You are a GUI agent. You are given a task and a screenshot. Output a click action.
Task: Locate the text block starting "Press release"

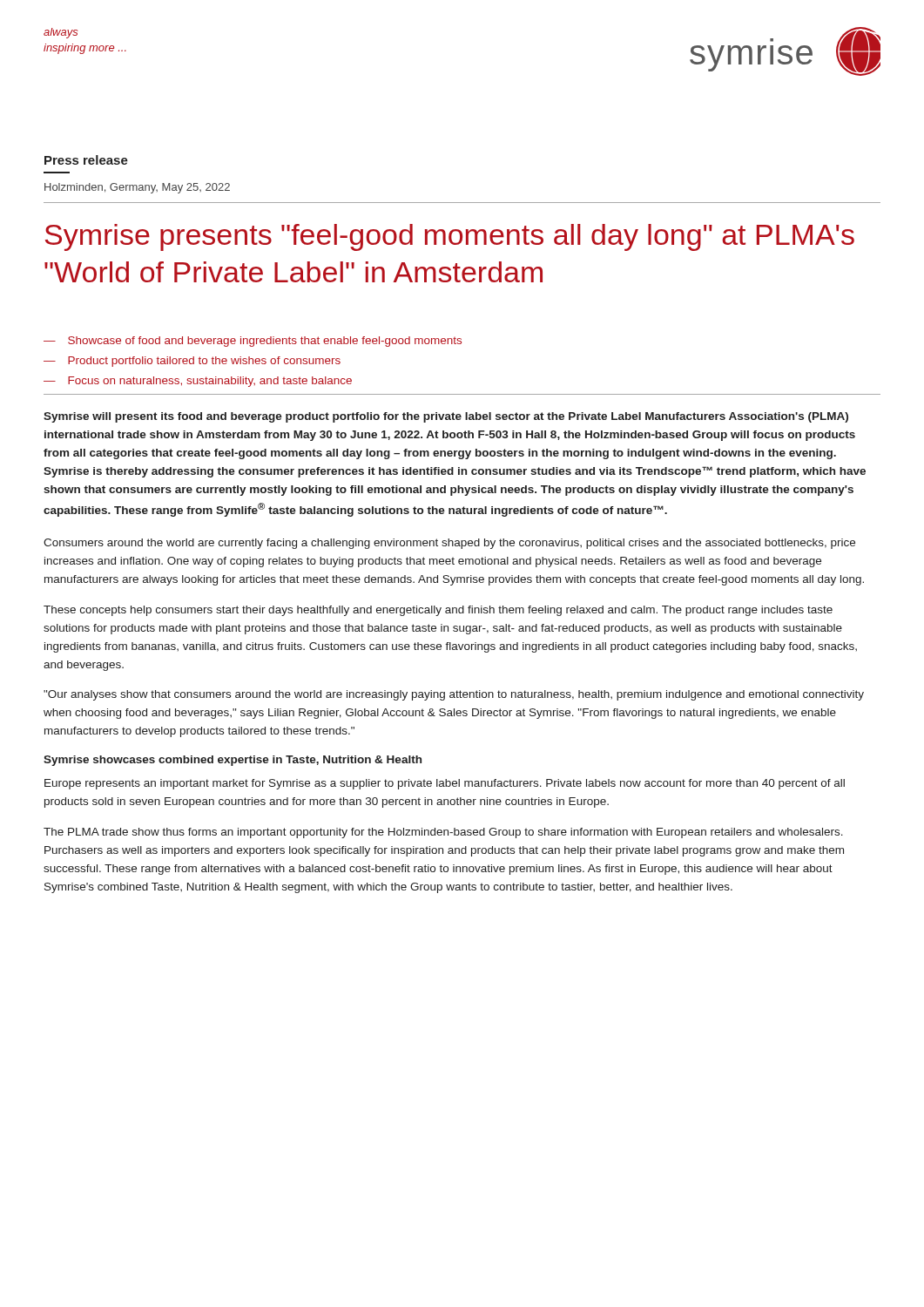tap(86, 160)
